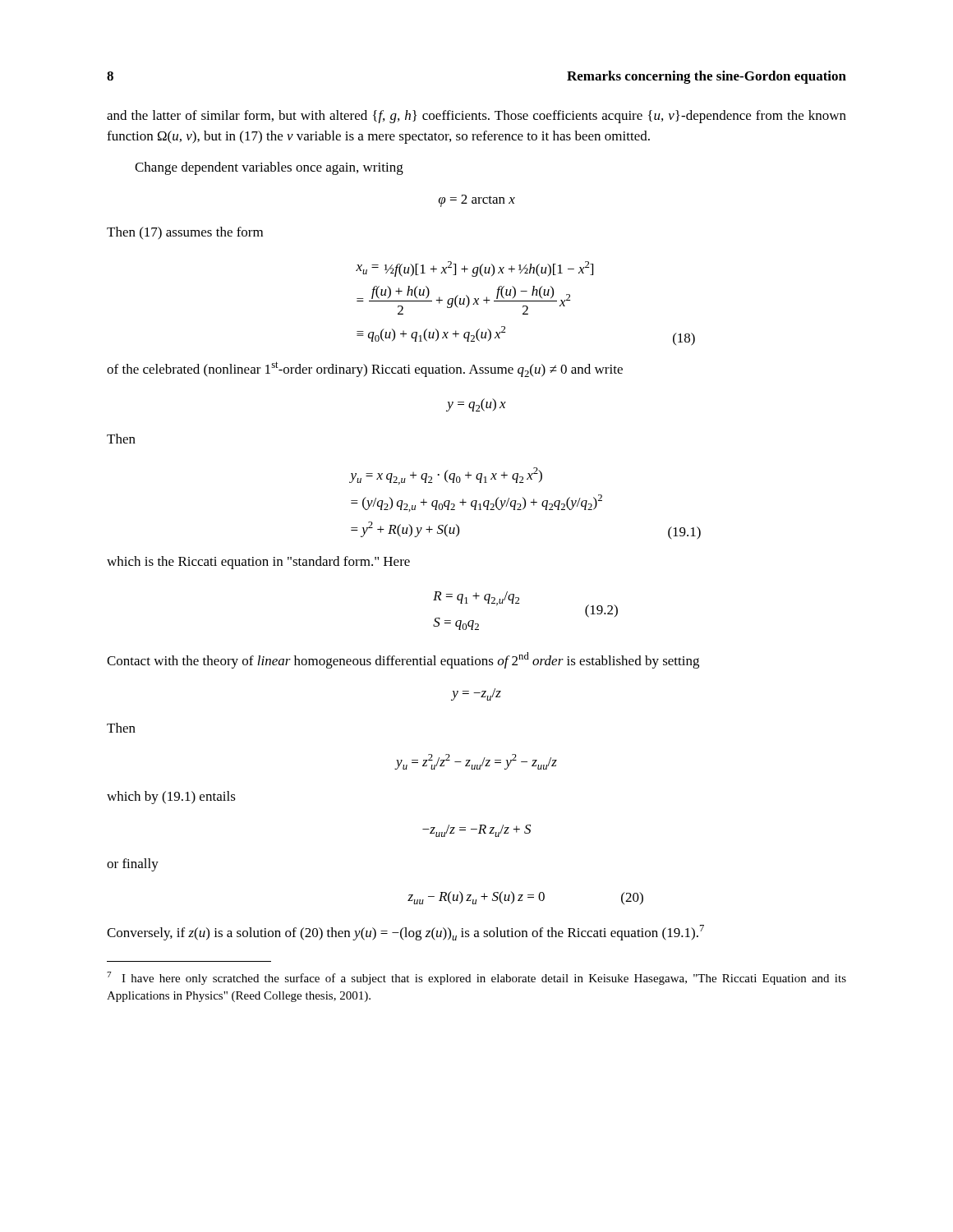
Task: Locate the block of text that opens with "Contact with the theory of linear homogeneous differential"
Action: [476, 660]
